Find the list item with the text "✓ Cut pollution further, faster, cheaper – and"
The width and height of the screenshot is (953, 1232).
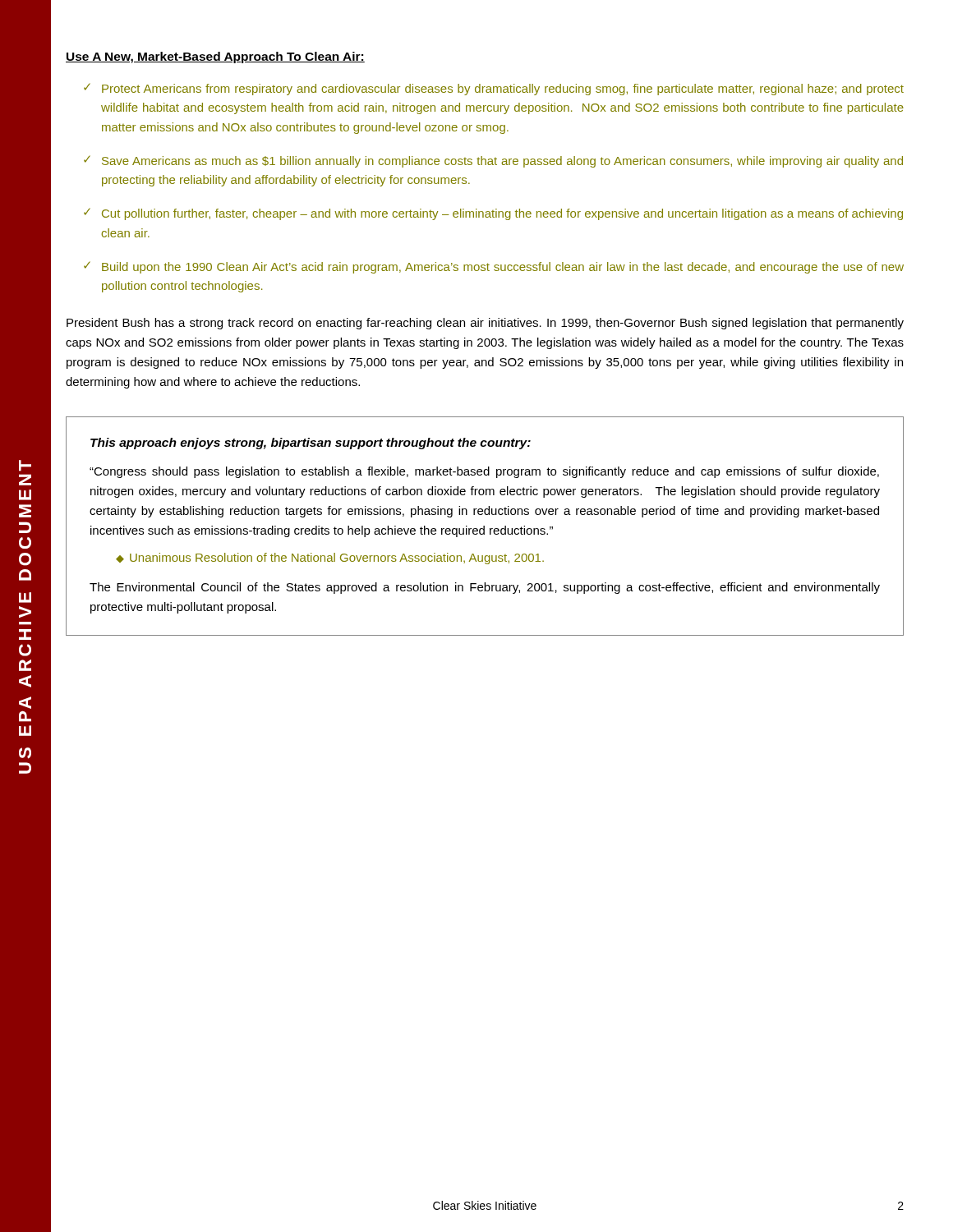point(493,223)
